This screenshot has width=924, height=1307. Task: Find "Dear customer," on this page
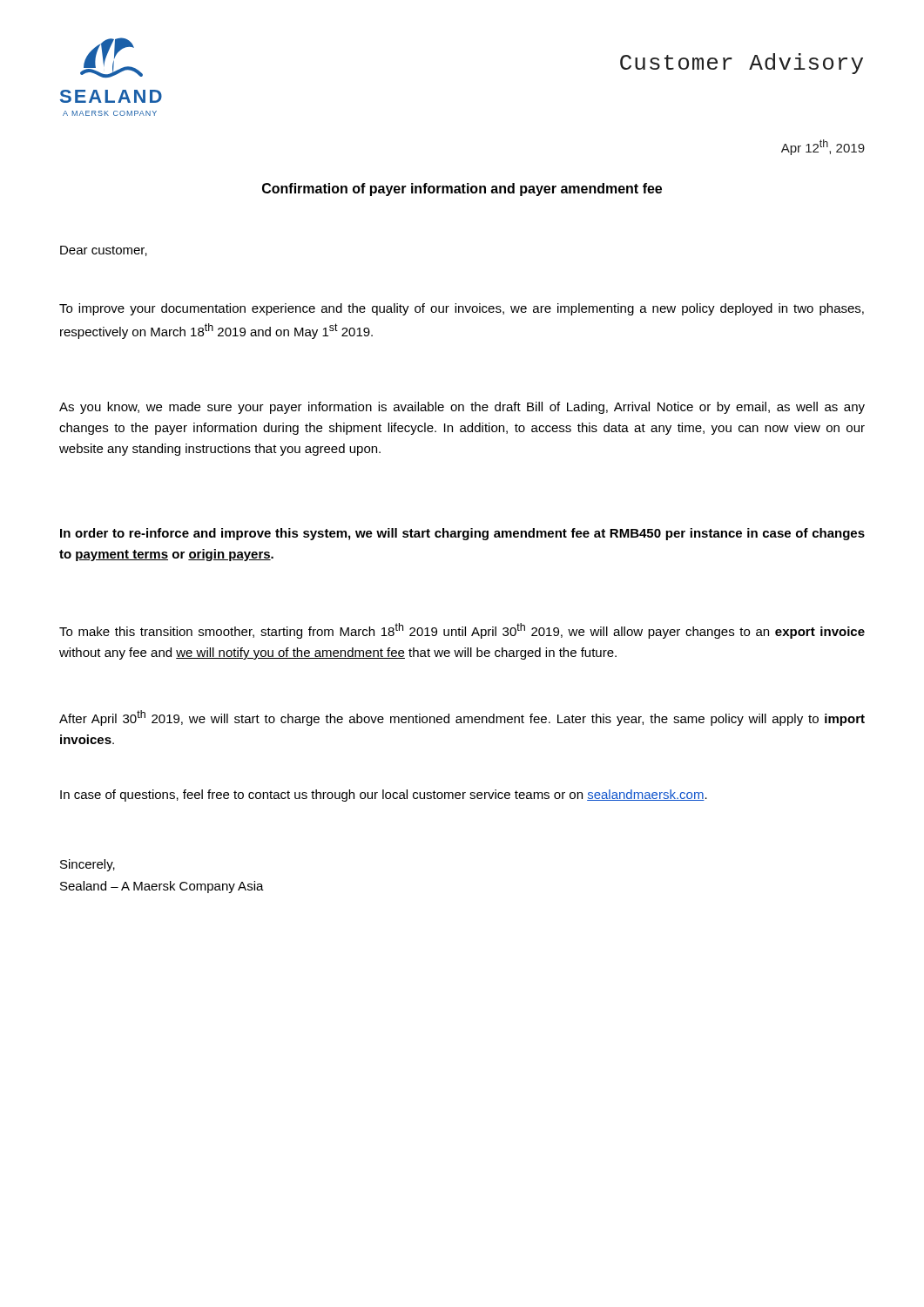104,250
